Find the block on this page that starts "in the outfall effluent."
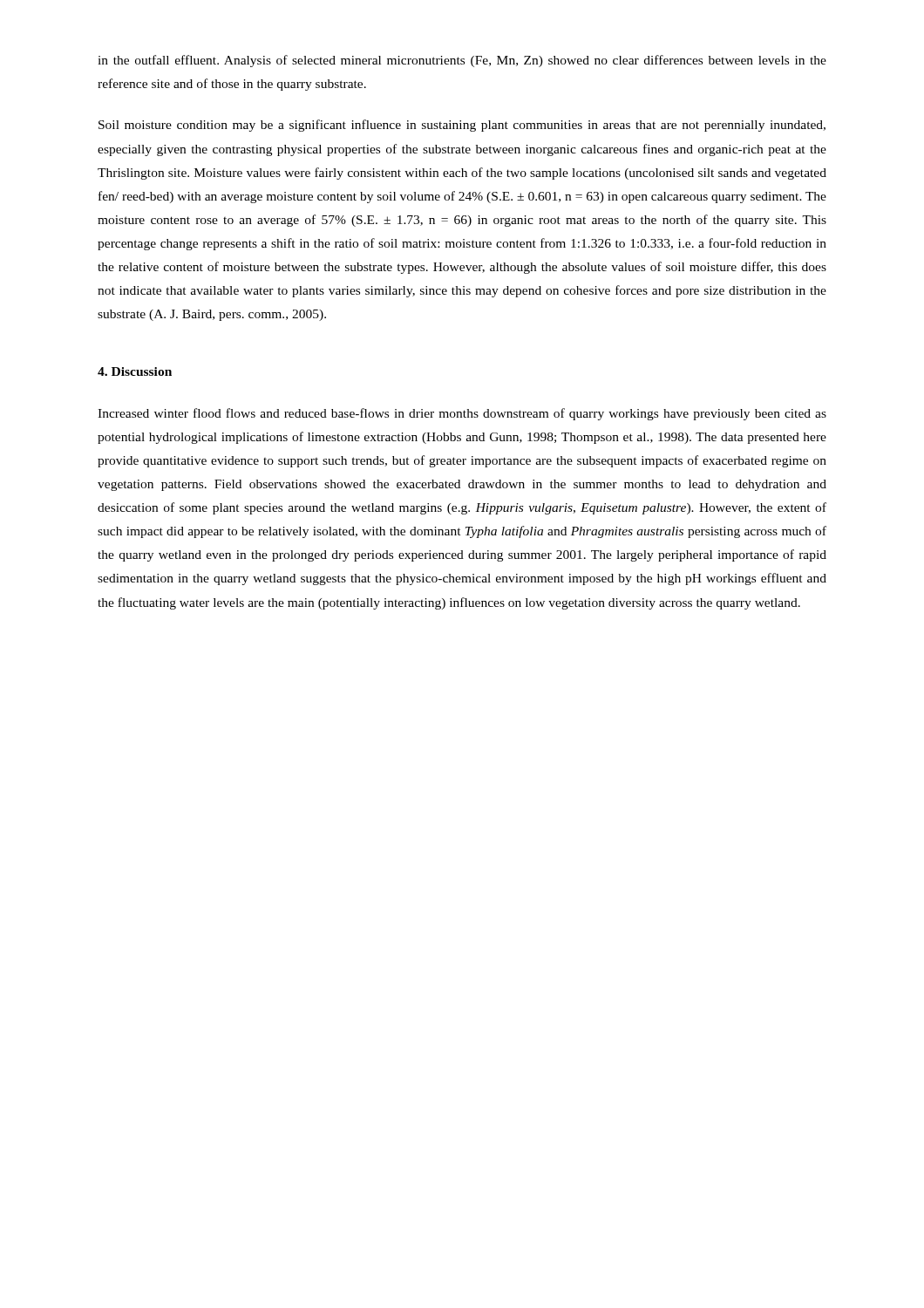This screenshot has width=924, height=1308. click(x=462, y=72)
